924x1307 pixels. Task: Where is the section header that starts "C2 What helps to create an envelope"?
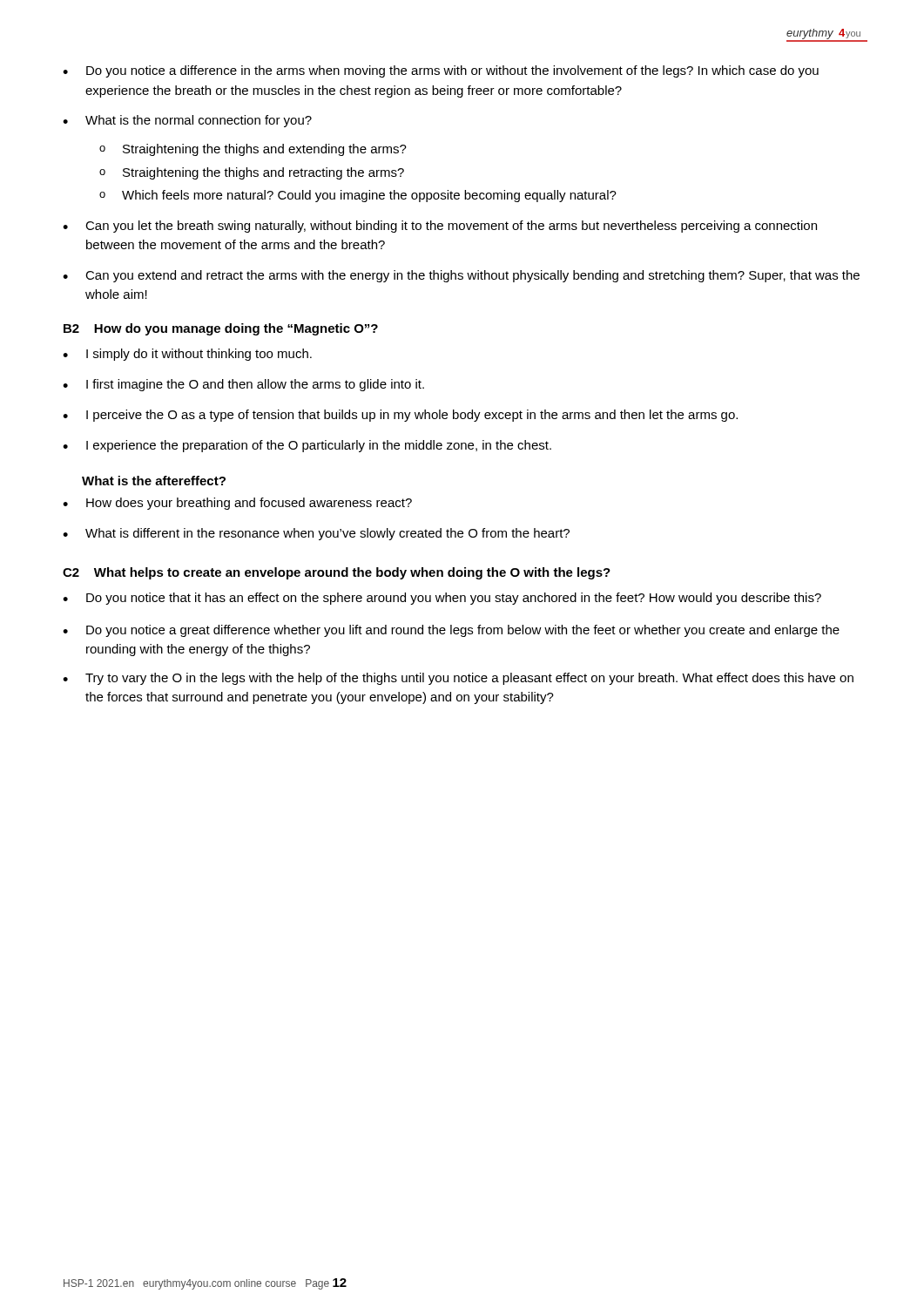point(337,572)
